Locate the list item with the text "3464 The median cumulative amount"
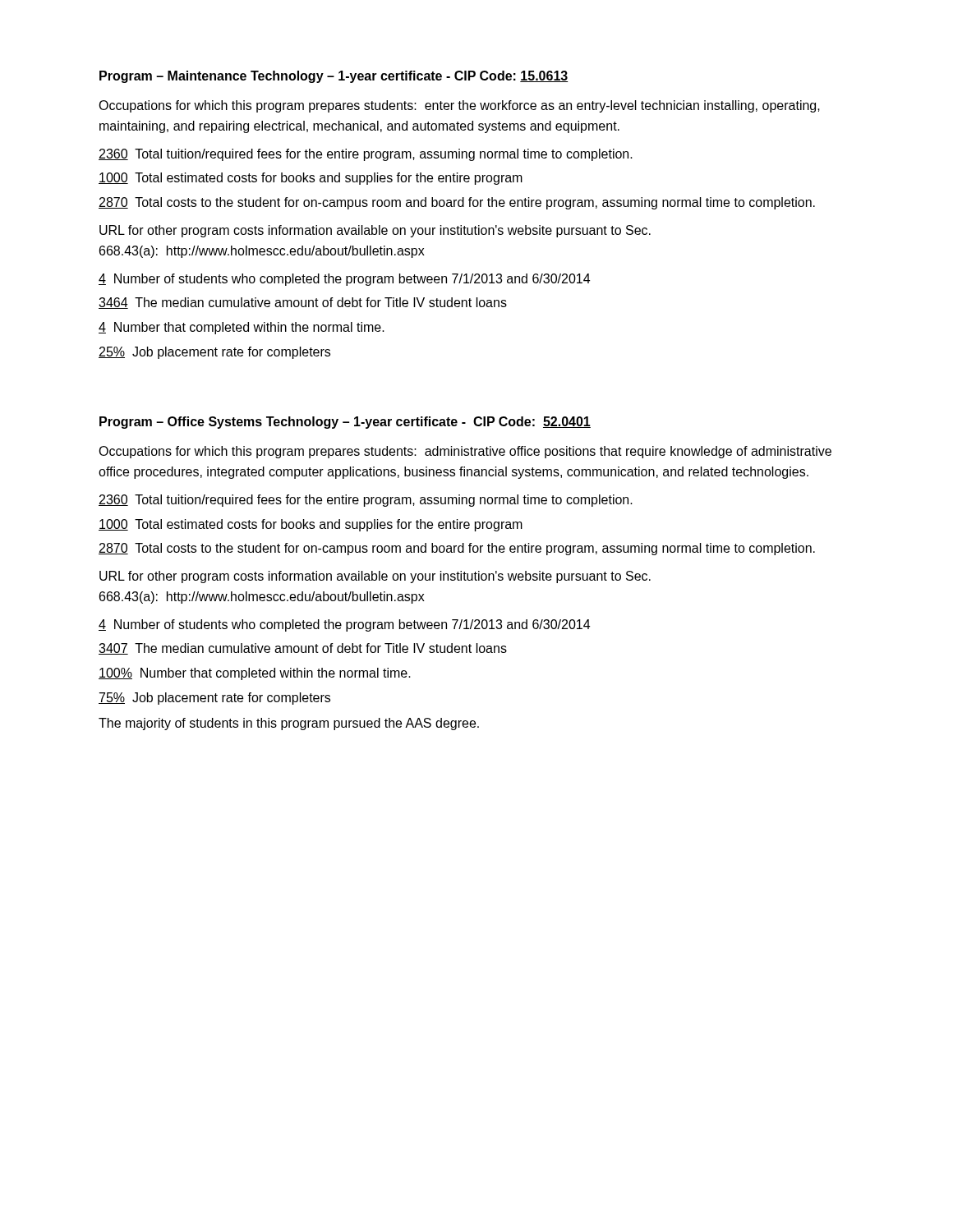 coord(303,303)
